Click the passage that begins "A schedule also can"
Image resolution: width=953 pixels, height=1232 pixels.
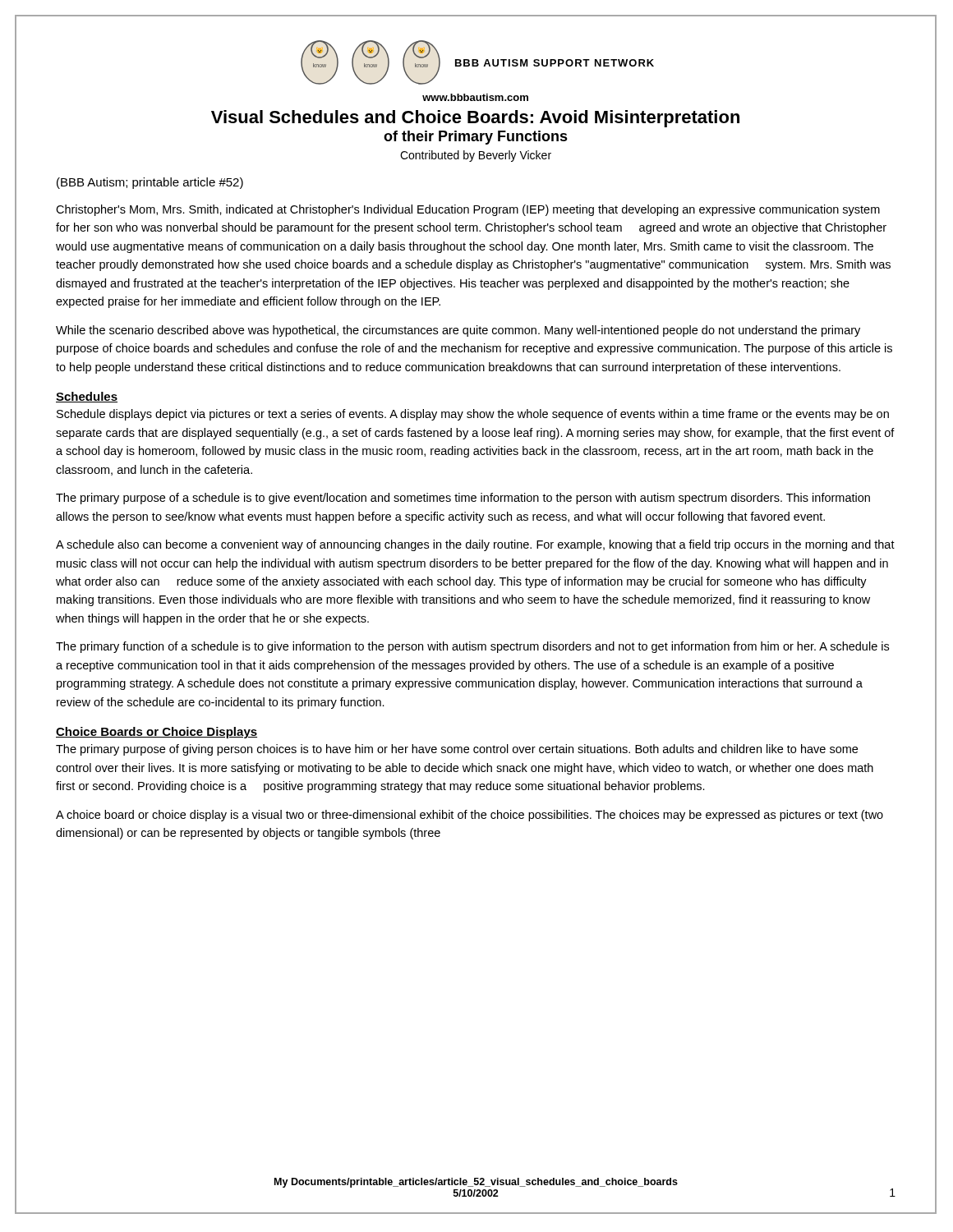pyautogui.click(x=475, y=582)
